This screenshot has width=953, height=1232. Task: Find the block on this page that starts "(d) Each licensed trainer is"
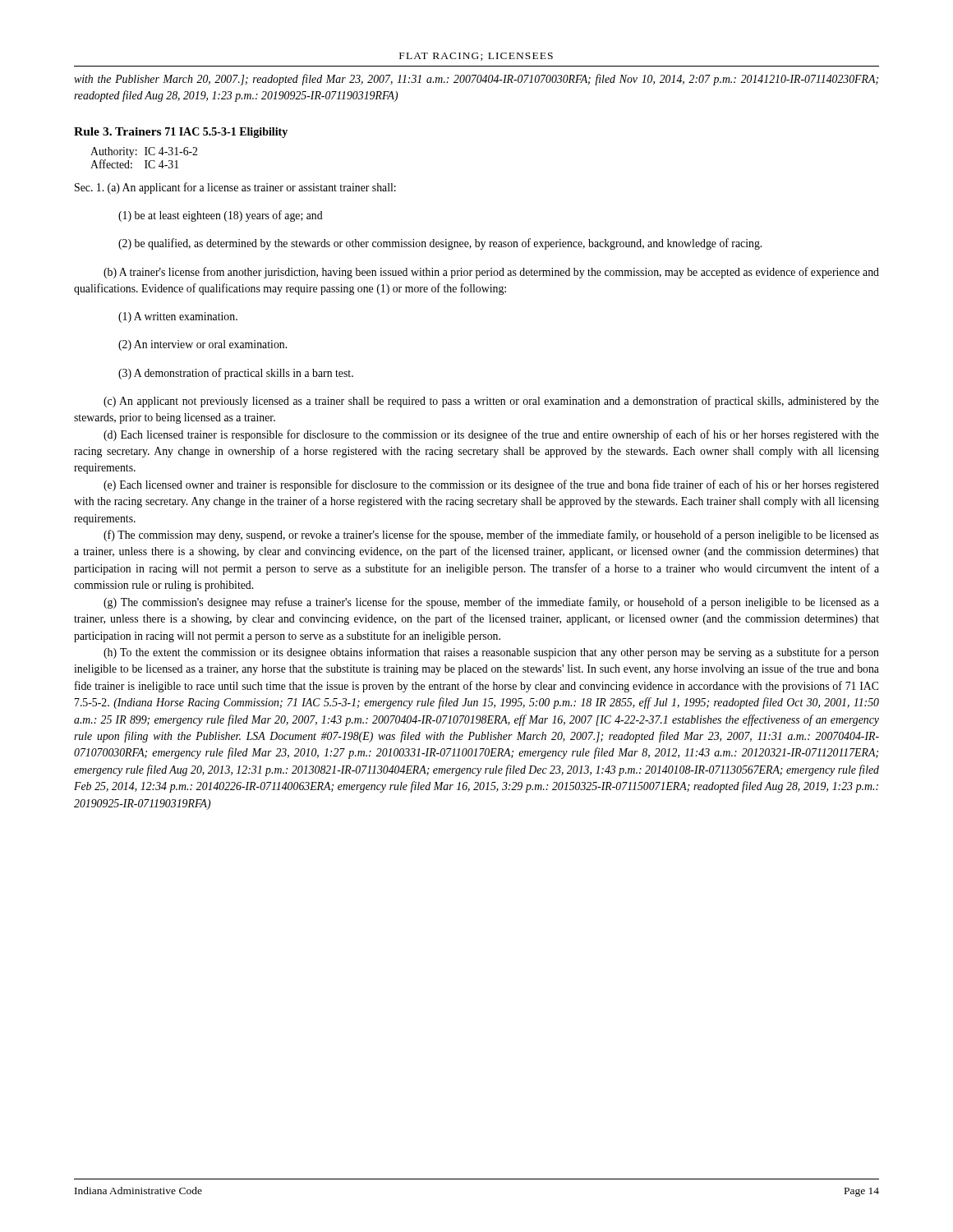(476, 452)
